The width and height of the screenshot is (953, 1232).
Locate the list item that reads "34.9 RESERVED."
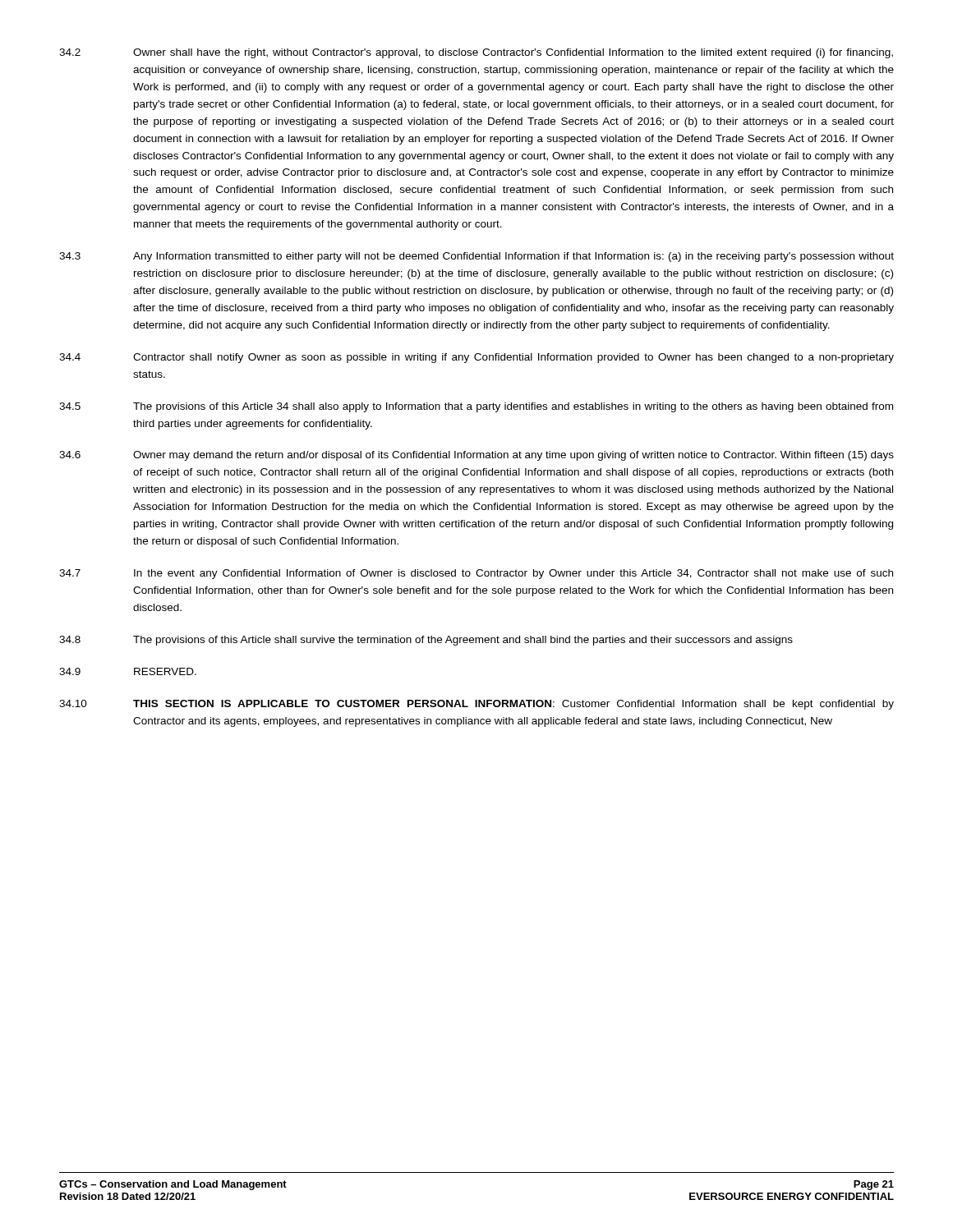[x=69, y=671]
